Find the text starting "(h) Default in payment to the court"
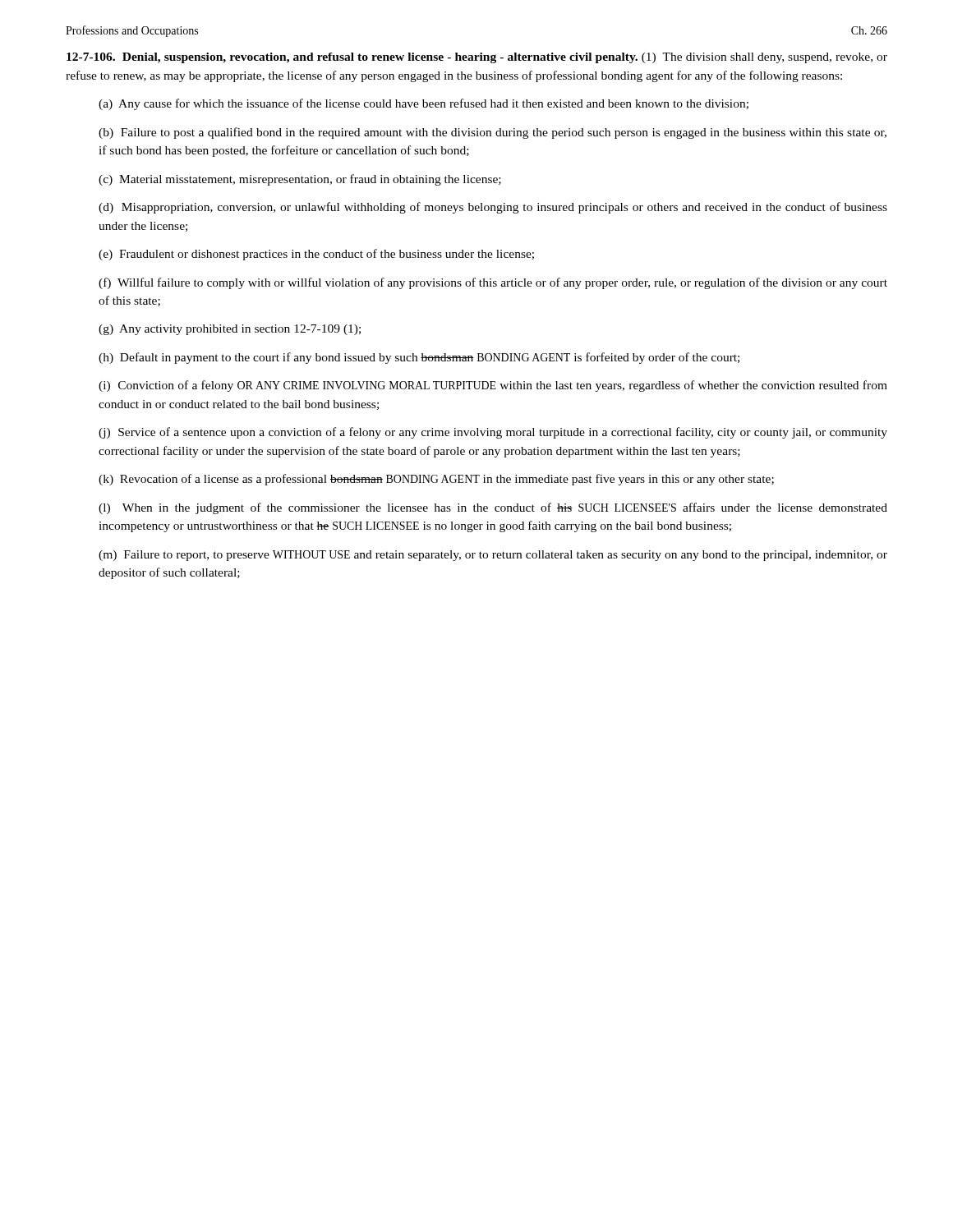This screenshot has width=953, height=1232. coord(420,357)
